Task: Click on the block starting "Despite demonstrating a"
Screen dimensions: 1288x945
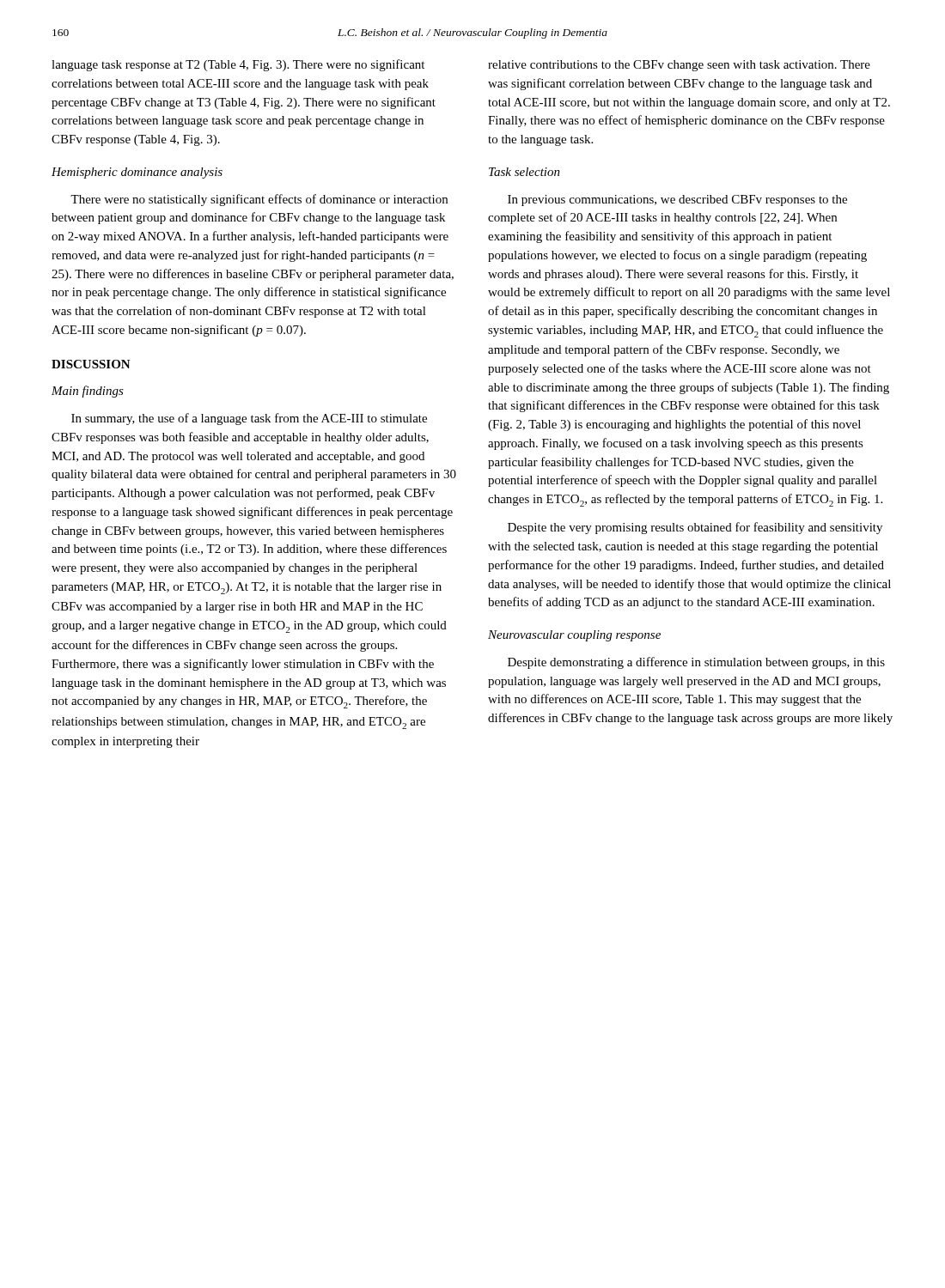Action: [691, 691]
